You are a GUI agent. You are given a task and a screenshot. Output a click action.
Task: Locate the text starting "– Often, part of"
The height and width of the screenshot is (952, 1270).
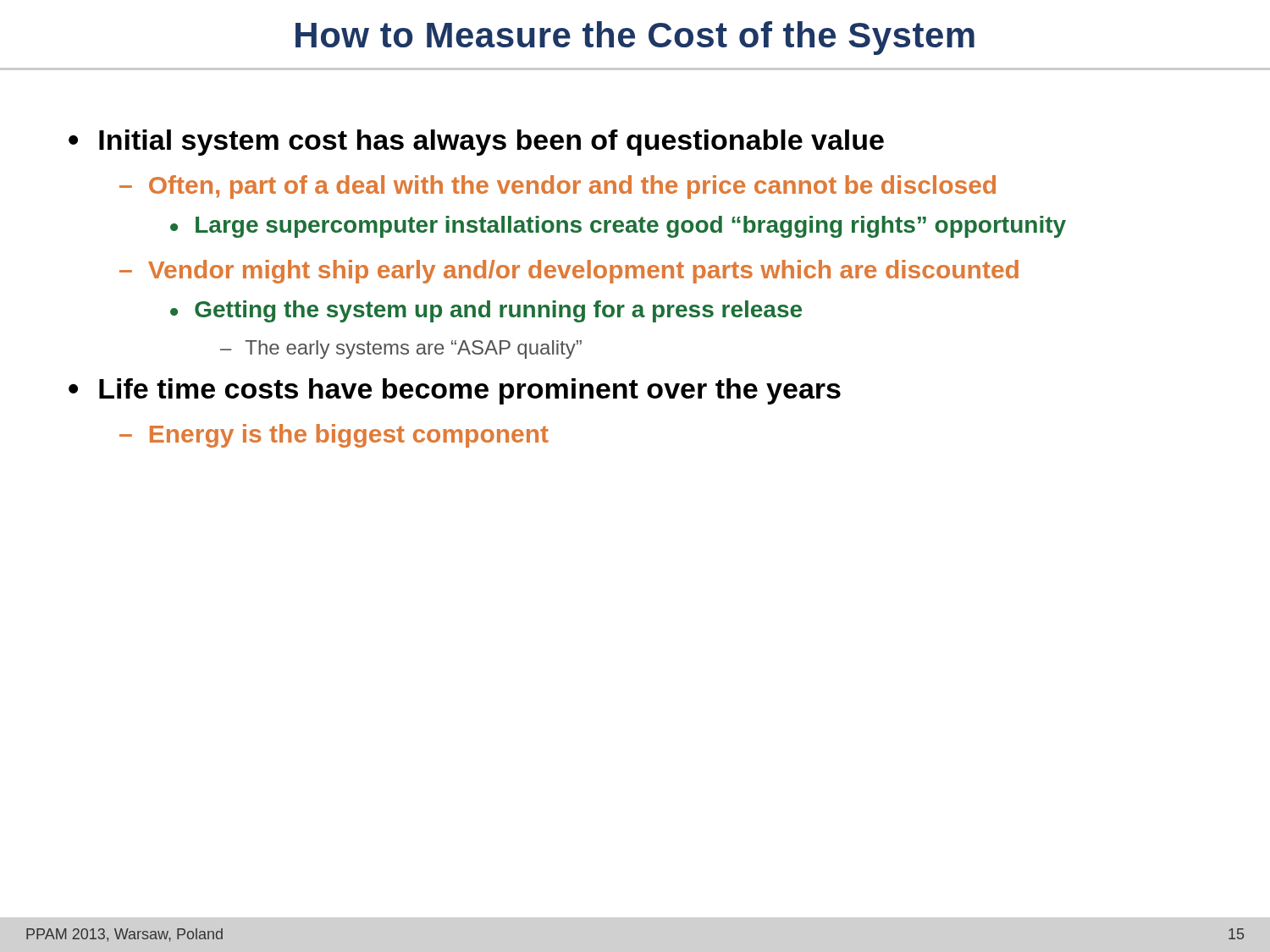point(660,185)
